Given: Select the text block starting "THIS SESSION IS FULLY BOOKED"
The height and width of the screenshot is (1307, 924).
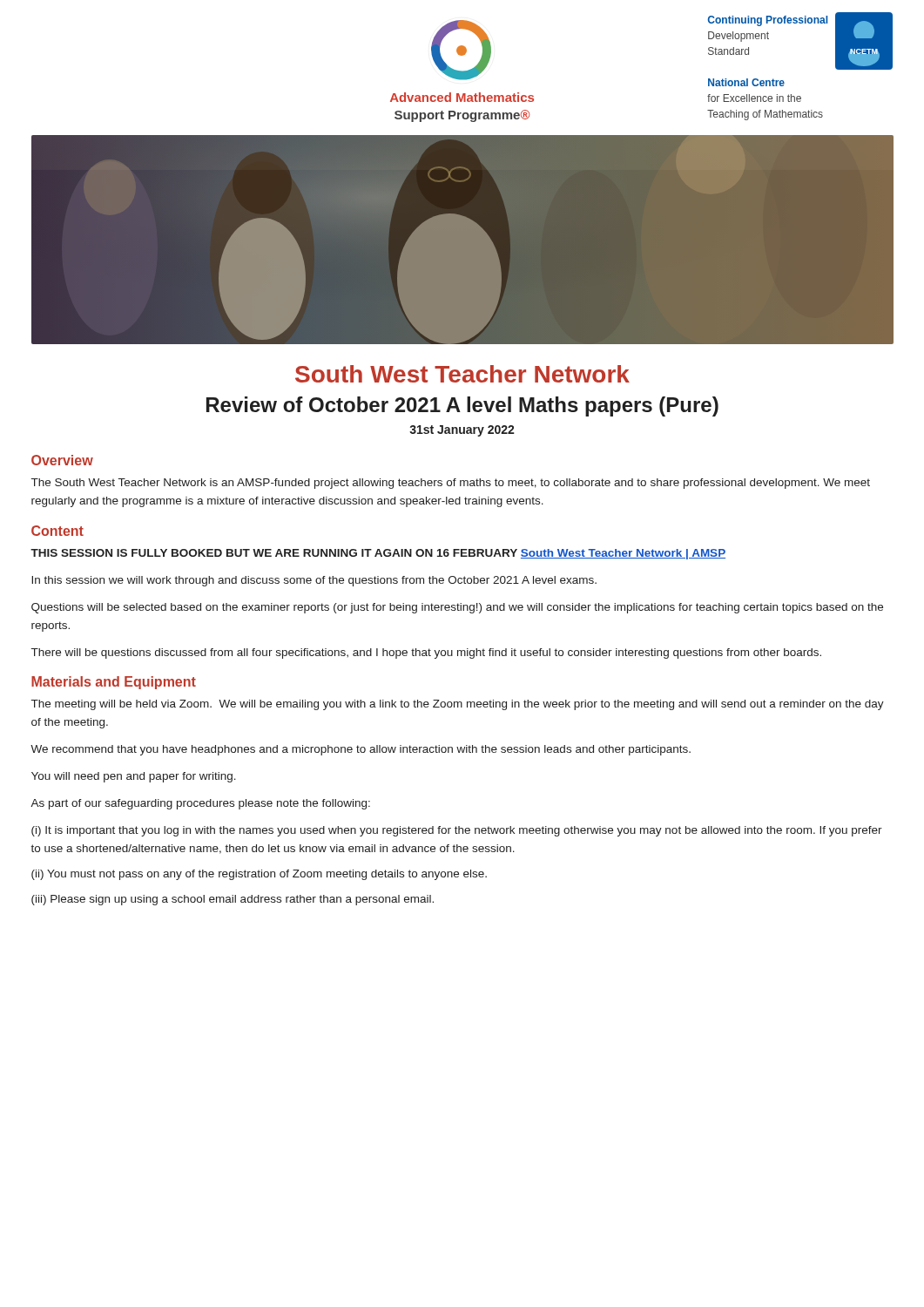Looking at the screenshot, I should click(x=378, y=553).
